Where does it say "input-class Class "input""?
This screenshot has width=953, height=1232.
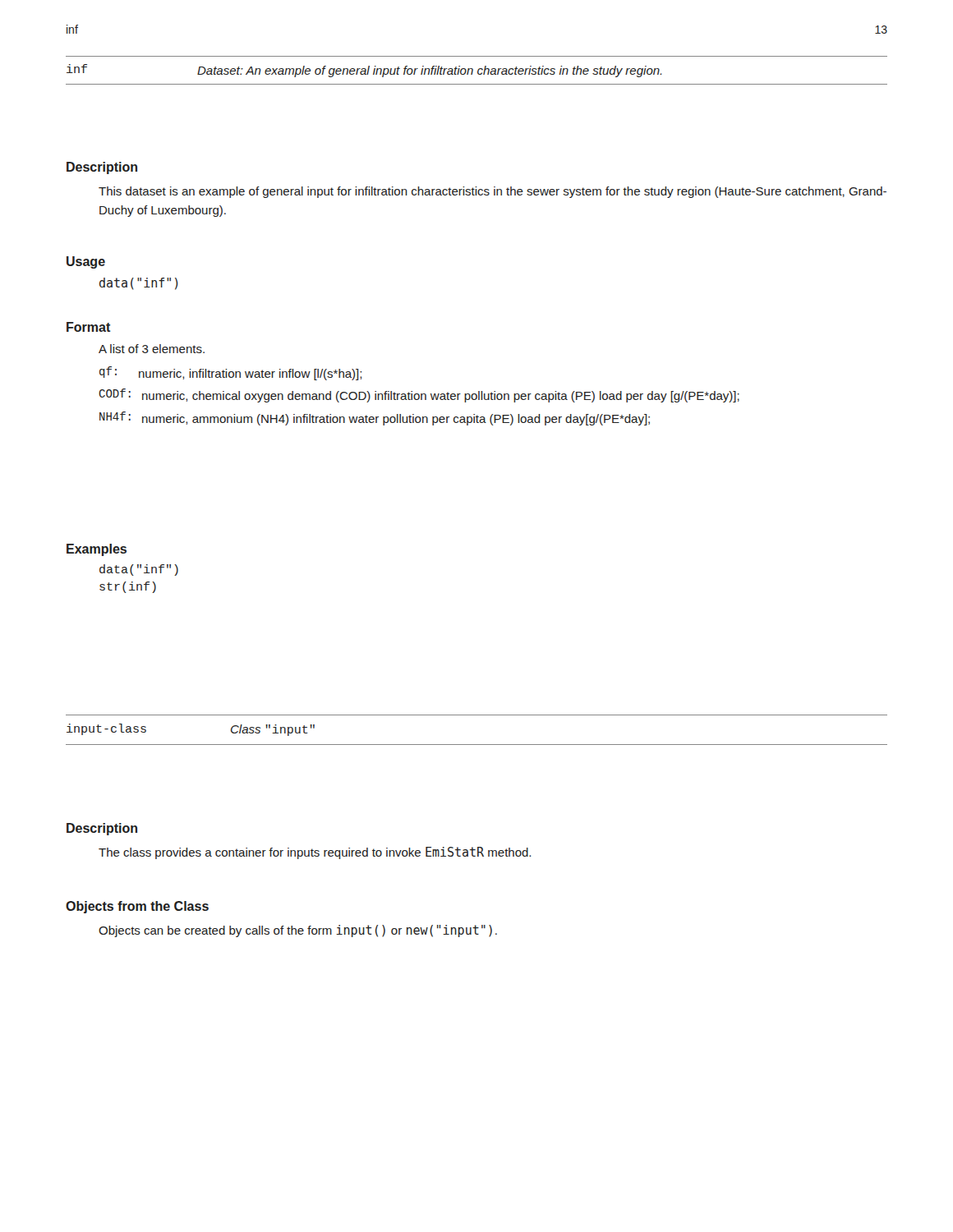pos(98,730)
